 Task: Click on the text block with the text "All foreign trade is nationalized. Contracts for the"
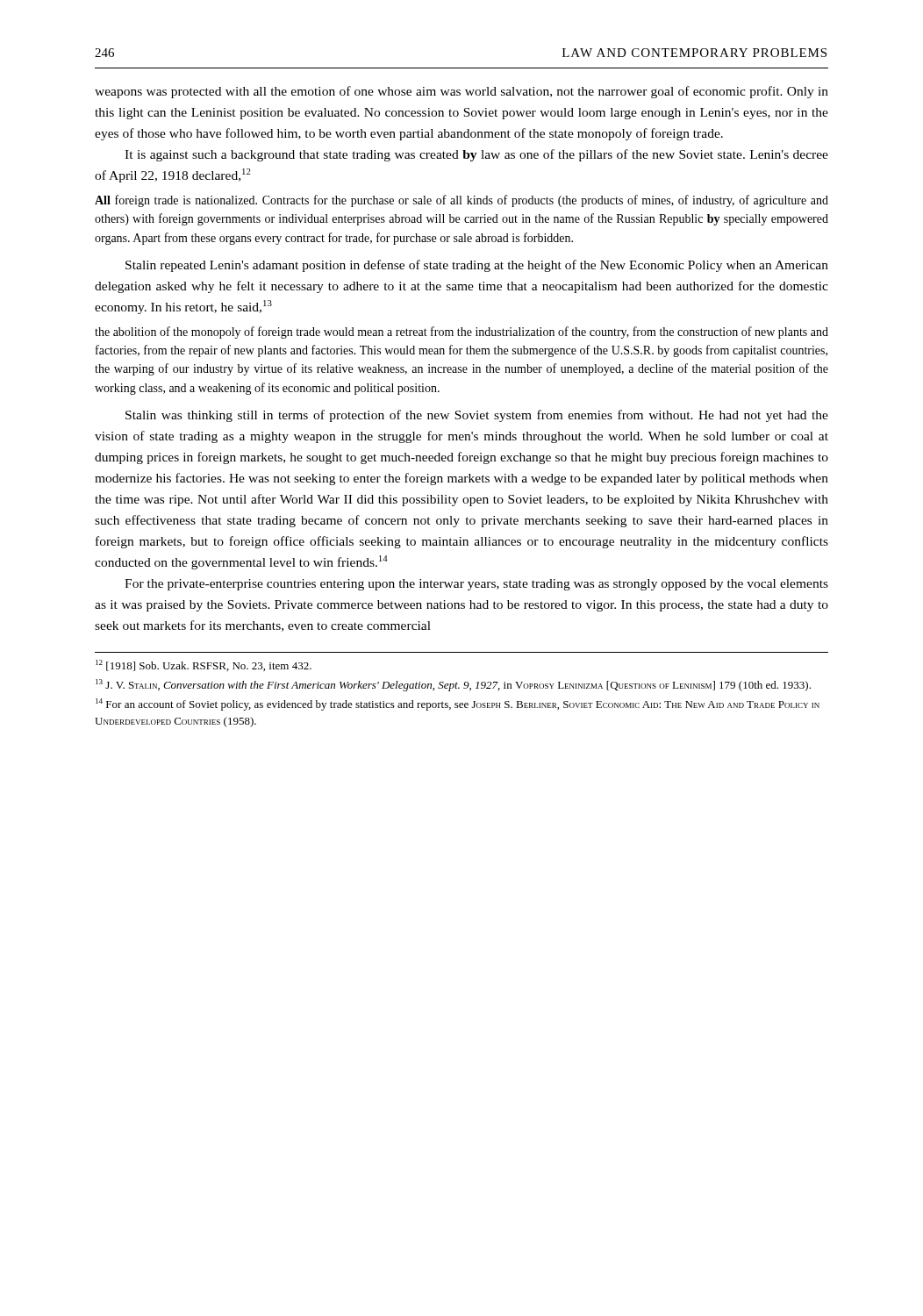[462, 219]
